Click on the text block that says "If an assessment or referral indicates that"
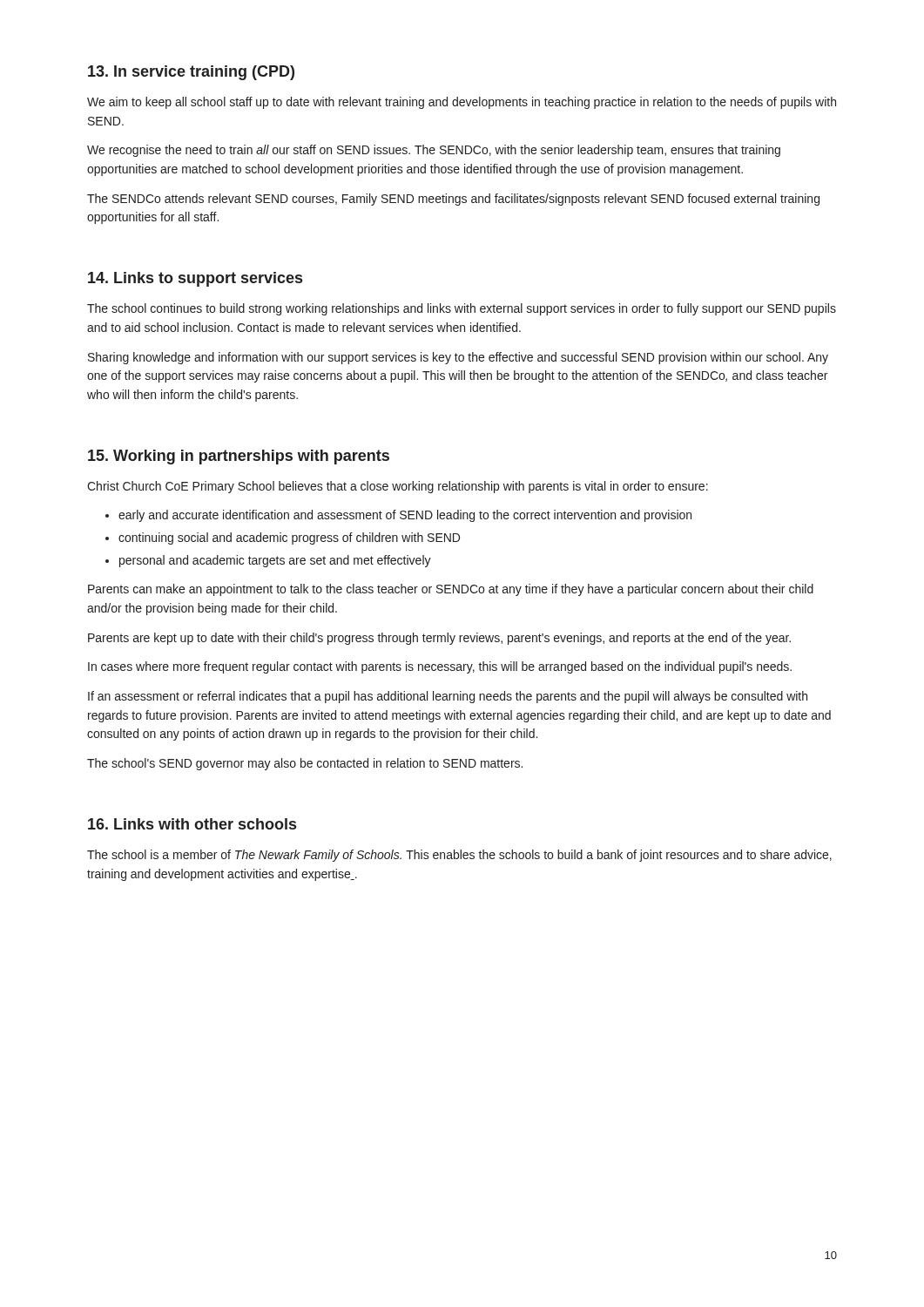Image resolution: width=924 pixels, height=1307 pixels. 462,716
